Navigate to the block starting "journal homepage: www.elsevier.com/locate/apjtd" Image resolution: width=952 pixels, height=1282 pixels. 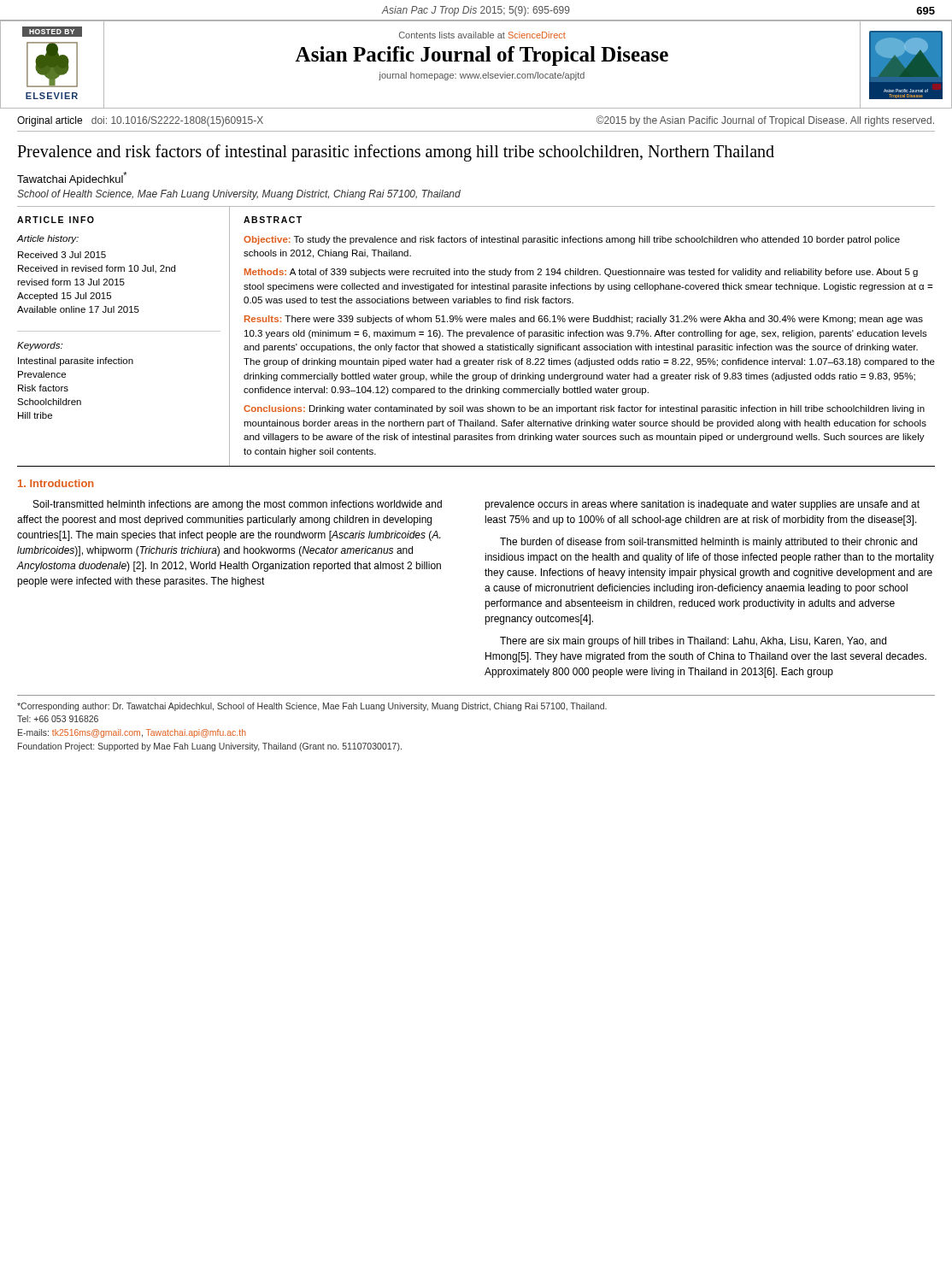[482, 75]
